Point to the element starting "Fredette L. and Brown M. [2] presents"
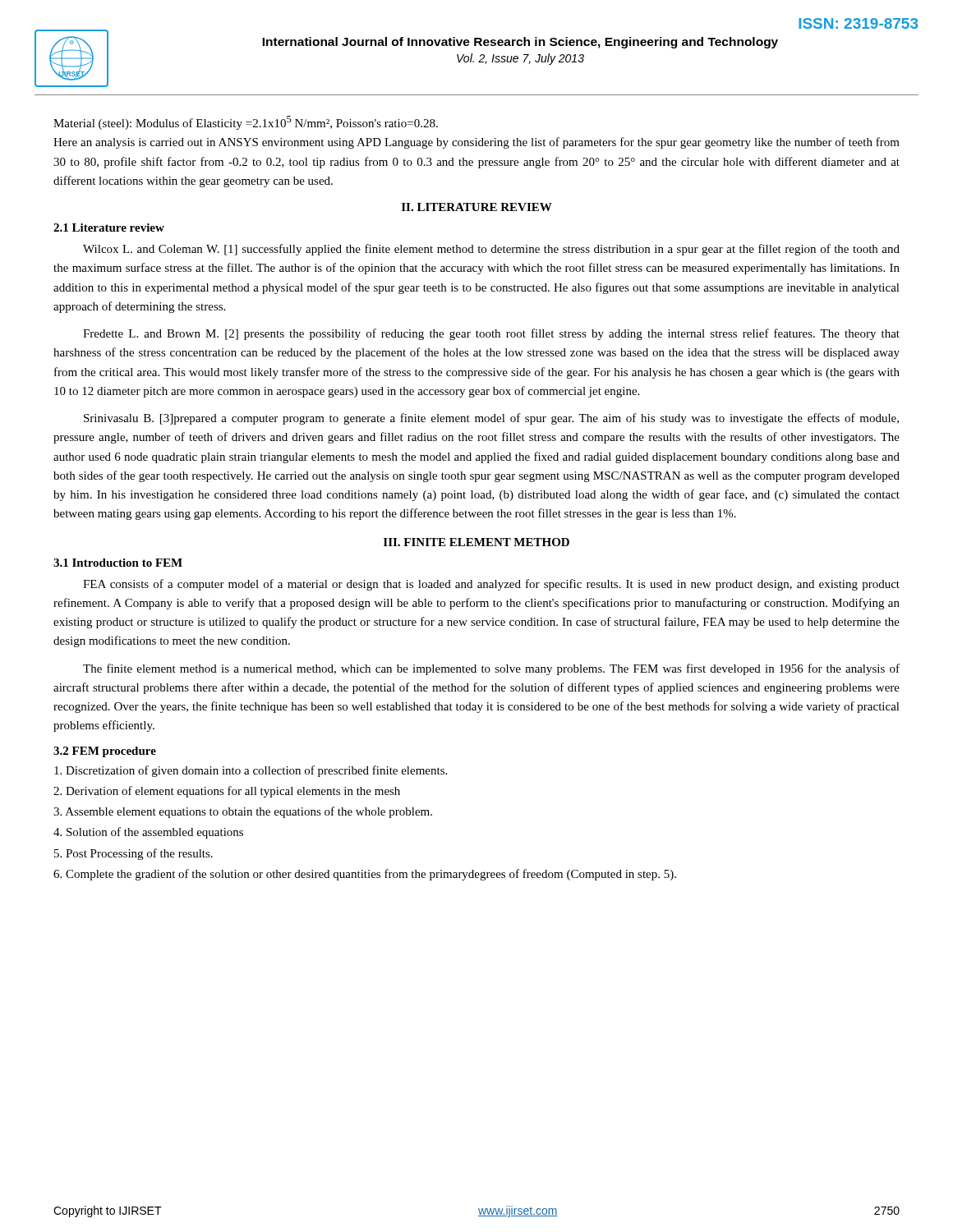This screenshot has width=953, height=1232. [476, 363]
